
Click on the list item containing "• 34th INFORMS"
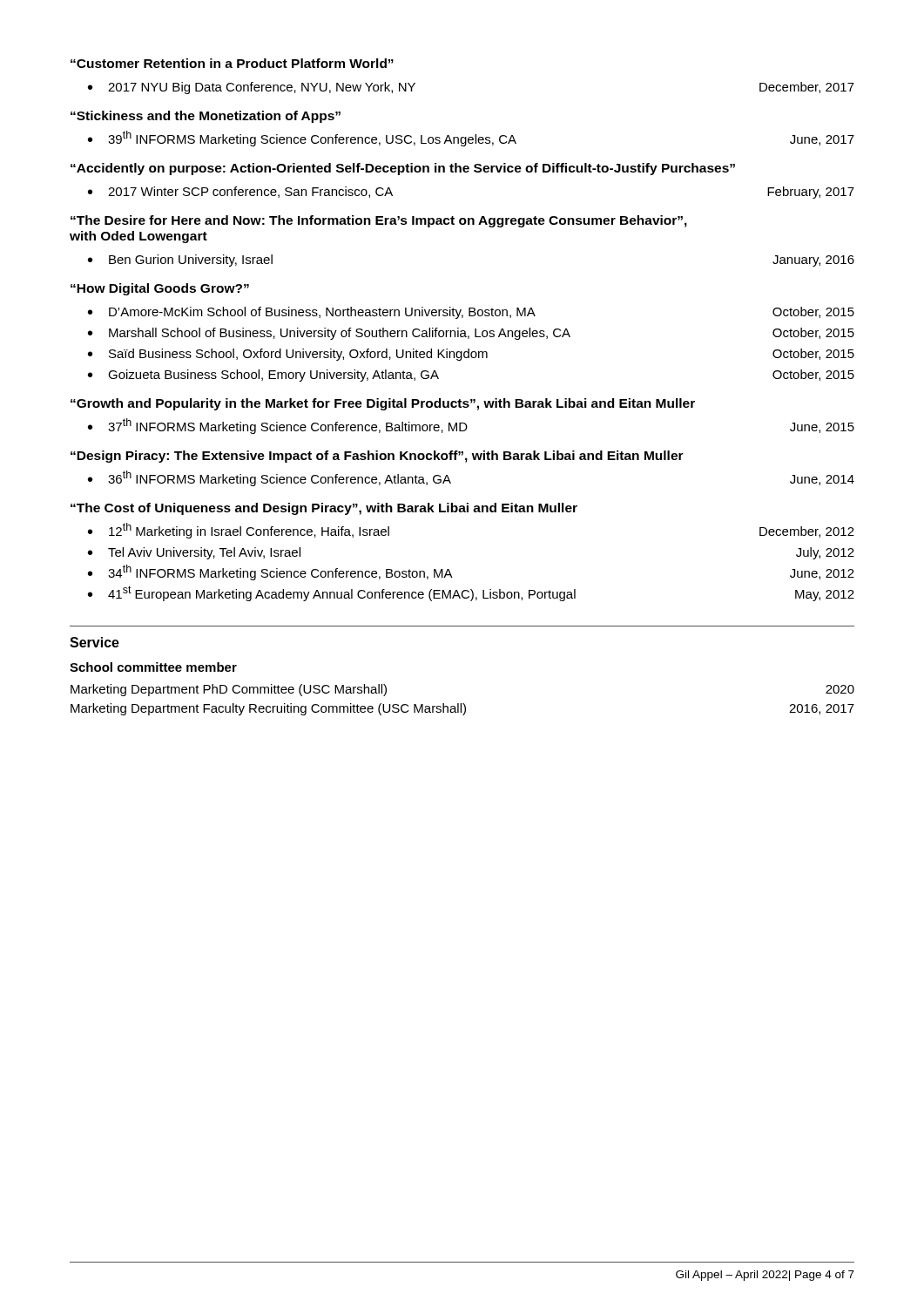[x=271, y=572]
